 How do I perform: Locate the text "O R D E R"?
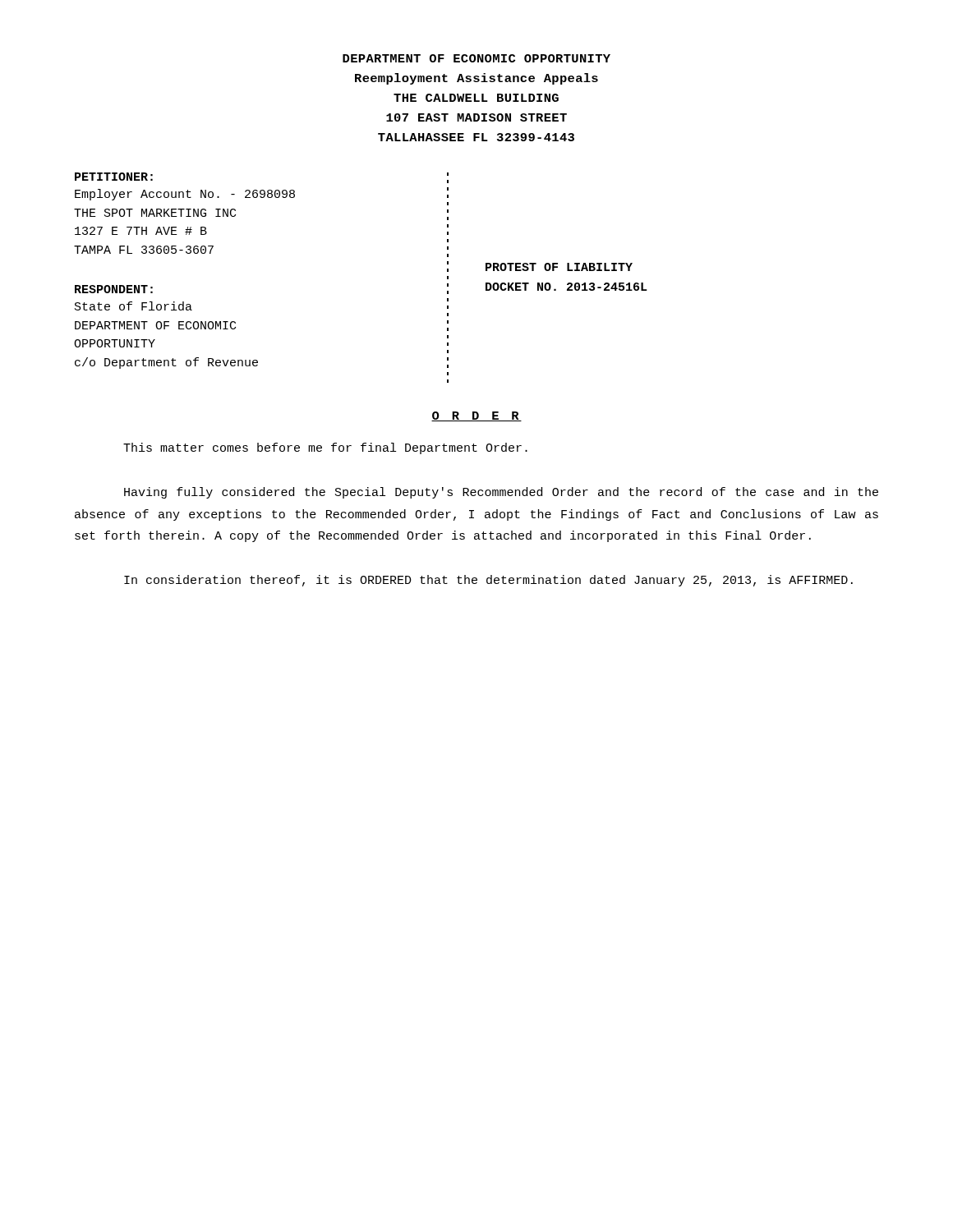coord(476,417)
